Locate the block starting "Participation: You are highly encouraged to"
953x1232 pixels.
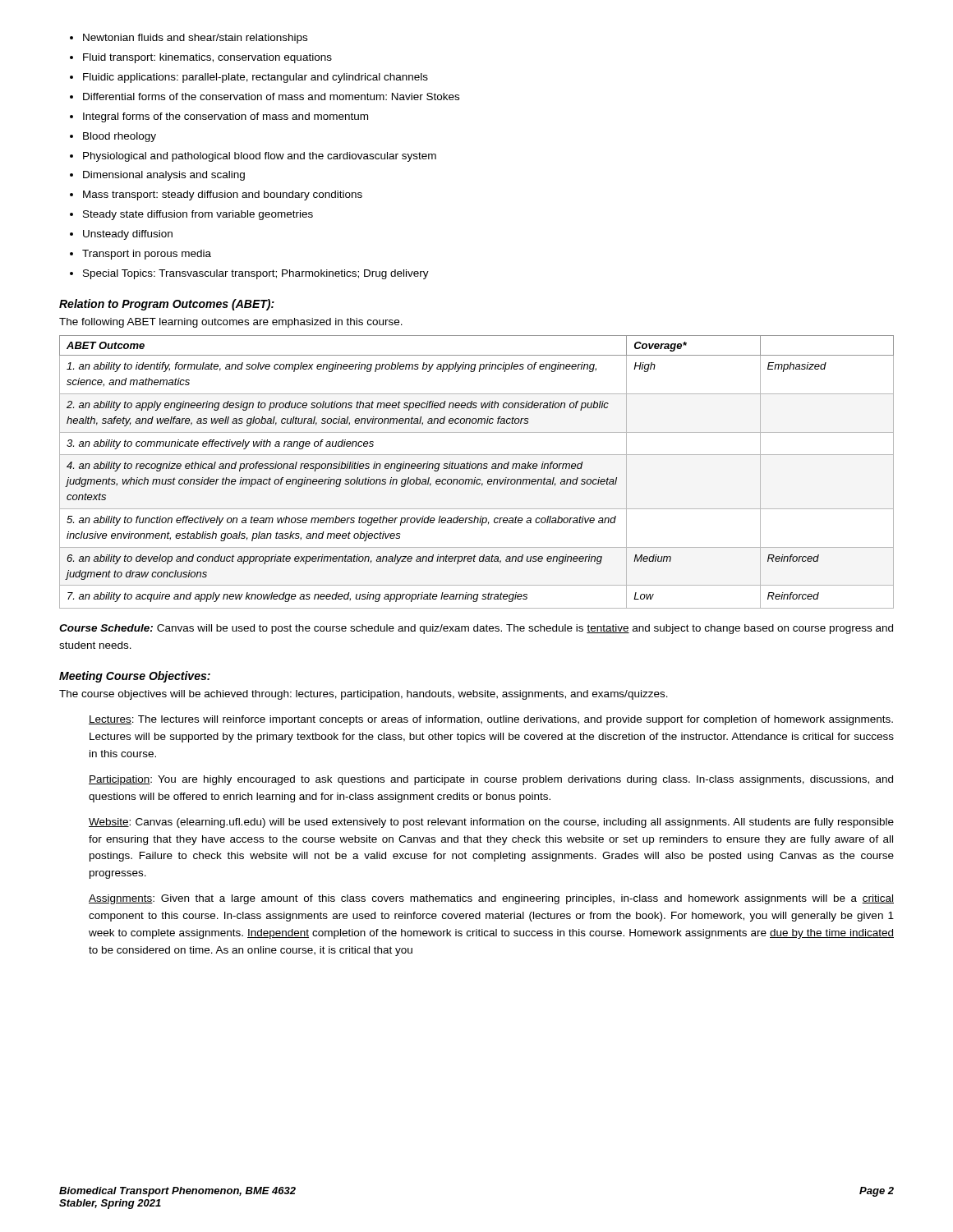point(491,787)
